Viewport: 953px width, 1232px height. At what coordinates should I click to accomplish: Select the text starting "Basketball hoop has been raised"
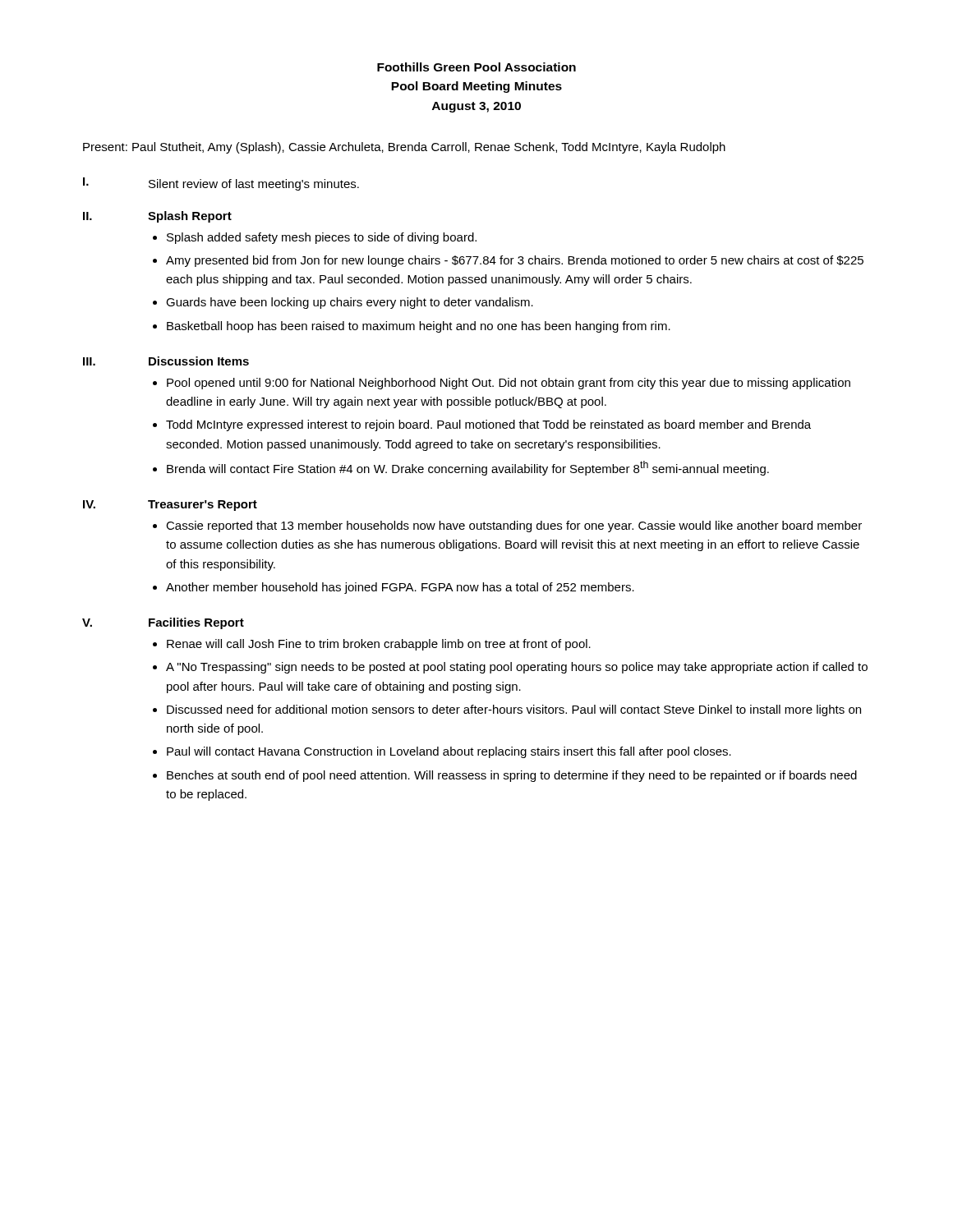click(x=418, y=325)
